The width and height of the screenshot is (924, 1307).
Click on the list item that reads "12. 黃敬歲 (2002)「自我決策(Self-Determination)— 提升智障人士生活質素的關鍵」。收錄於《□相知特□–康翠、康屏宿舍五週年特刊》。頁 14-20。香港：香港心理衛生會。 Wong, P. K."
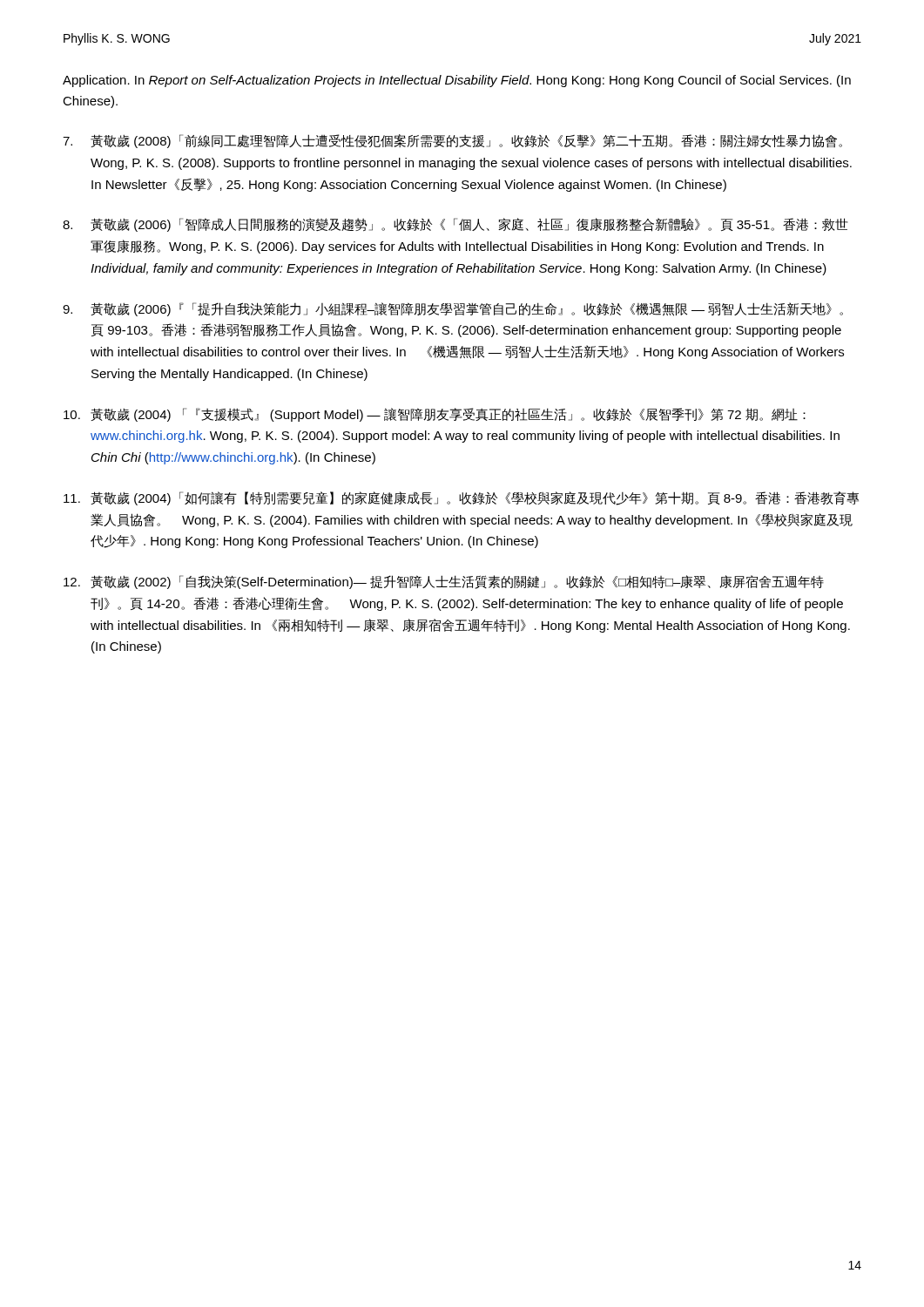click(x=462, y=615)
